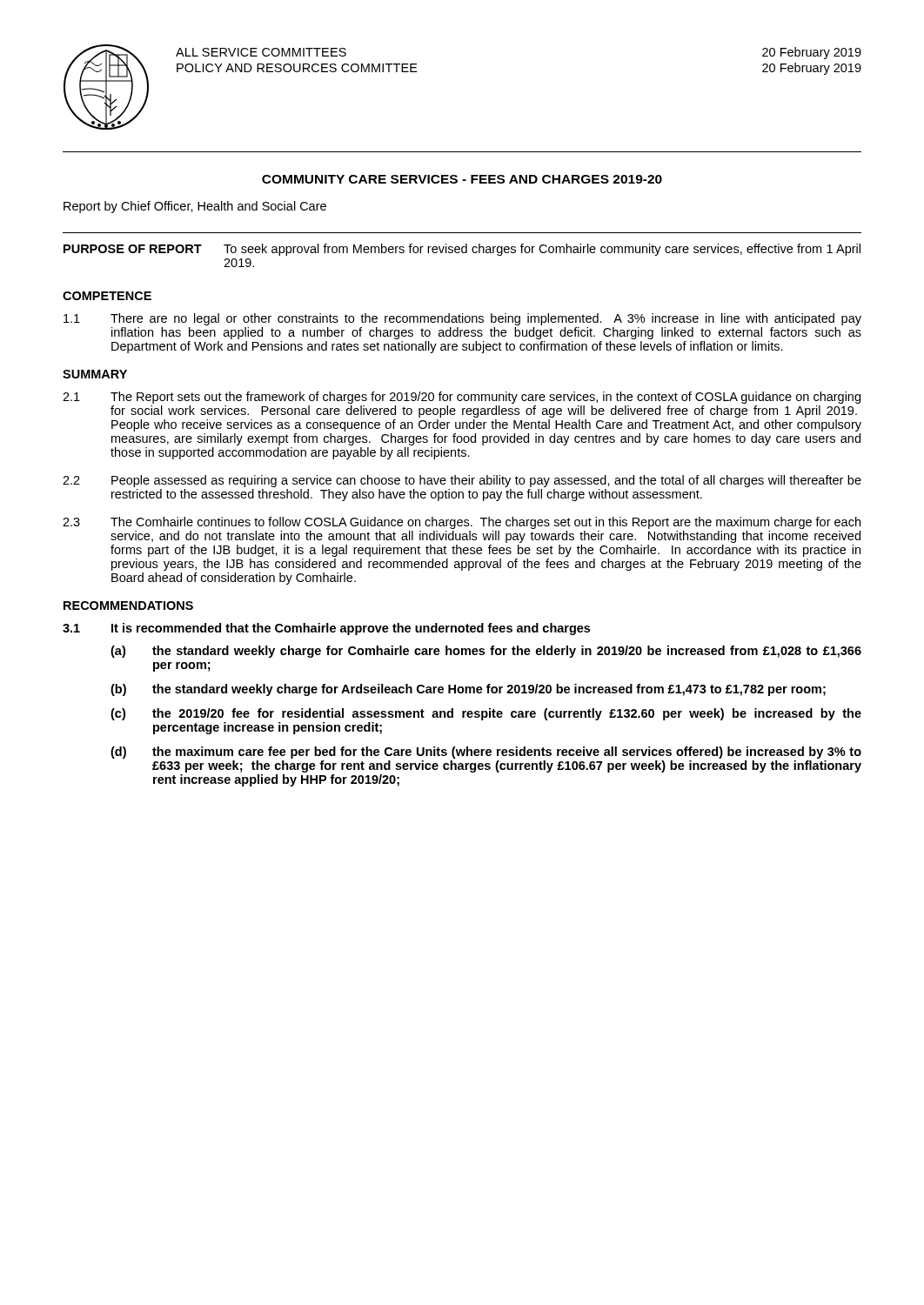
Task: Locate the text block that says "1 The Report"
Action: tap(462, 425)
